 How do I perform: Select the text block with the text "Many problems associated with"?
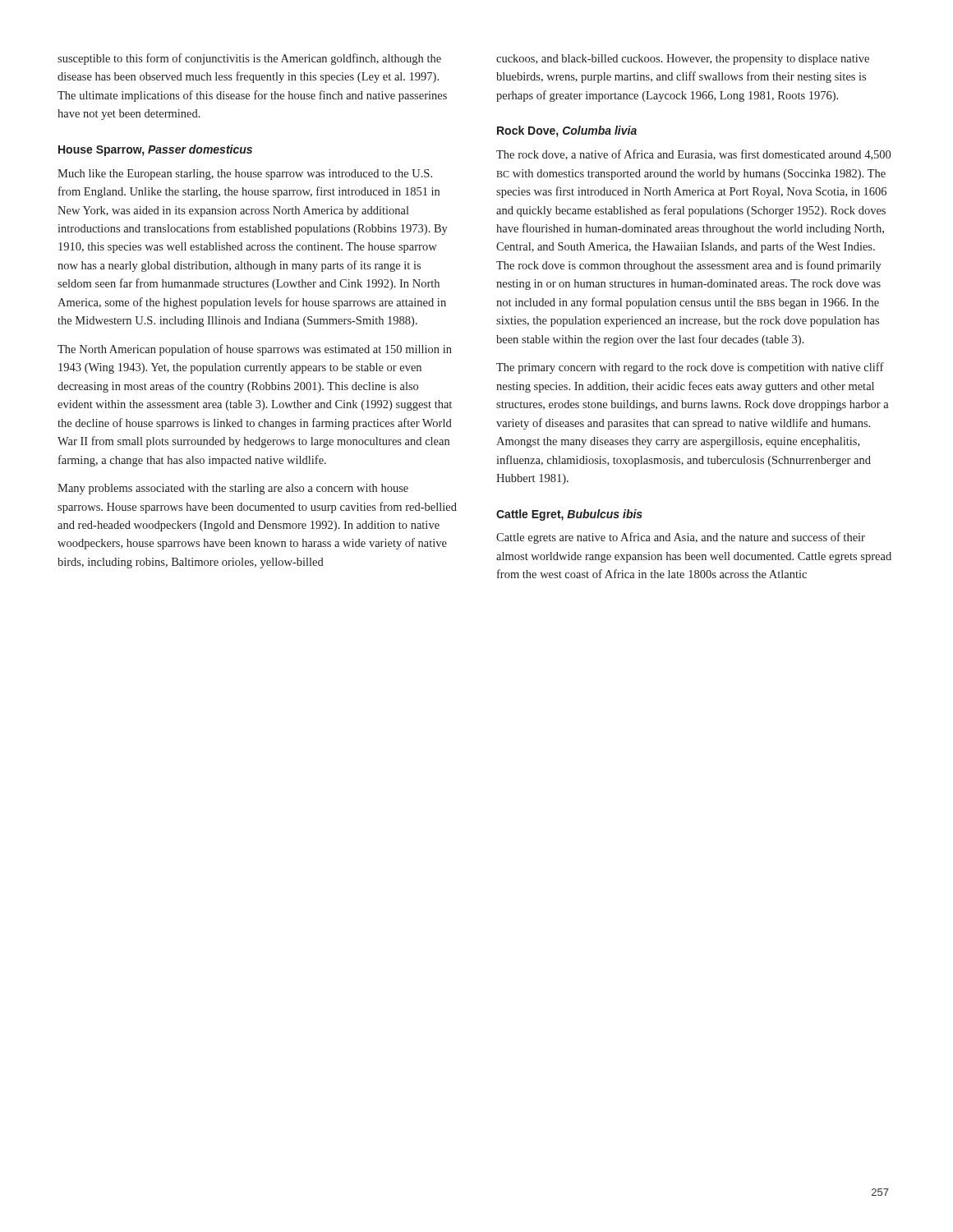point(257,525)
